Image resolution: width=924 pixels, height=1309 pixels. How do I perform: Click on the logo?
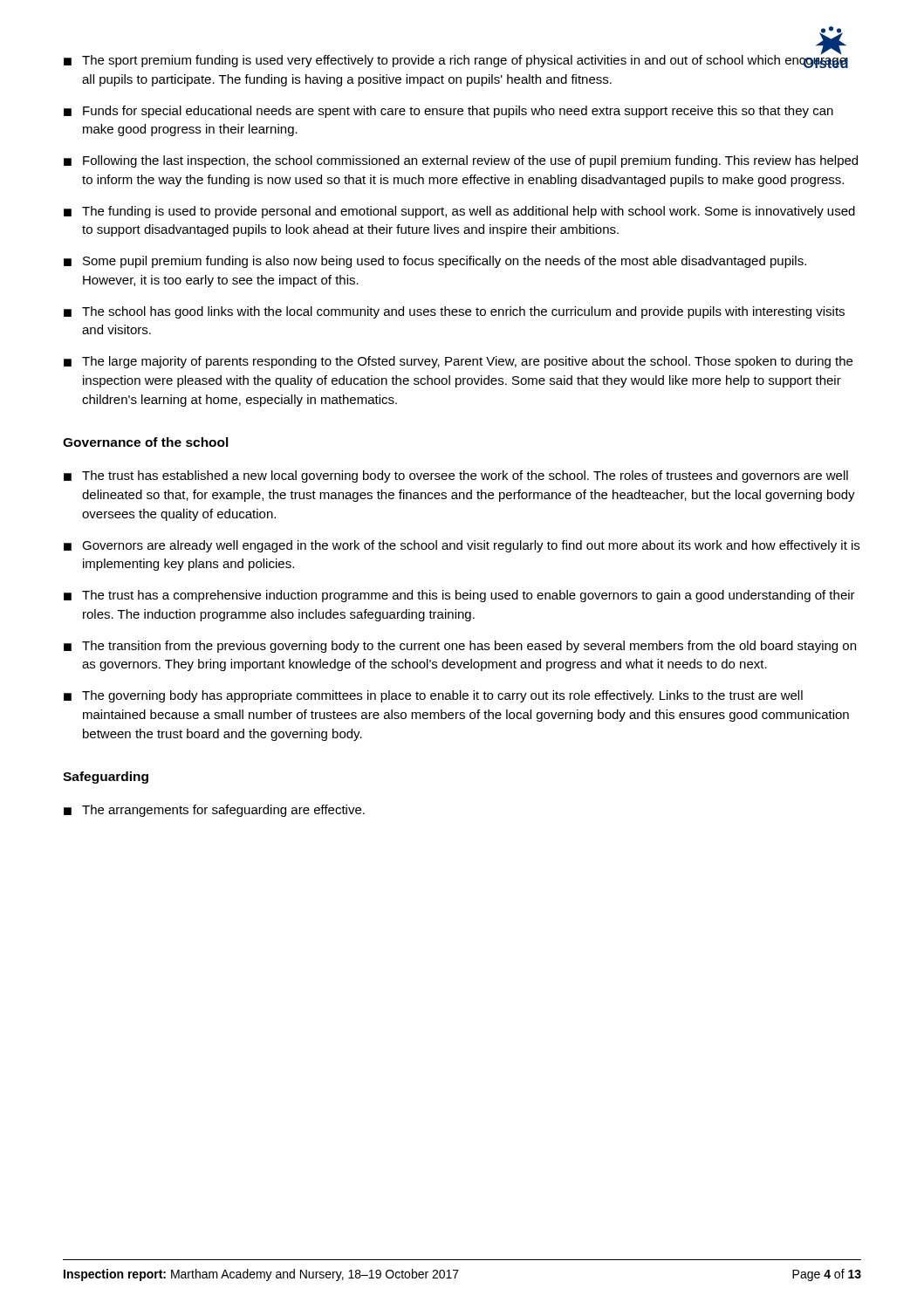(x=832, y=58)
